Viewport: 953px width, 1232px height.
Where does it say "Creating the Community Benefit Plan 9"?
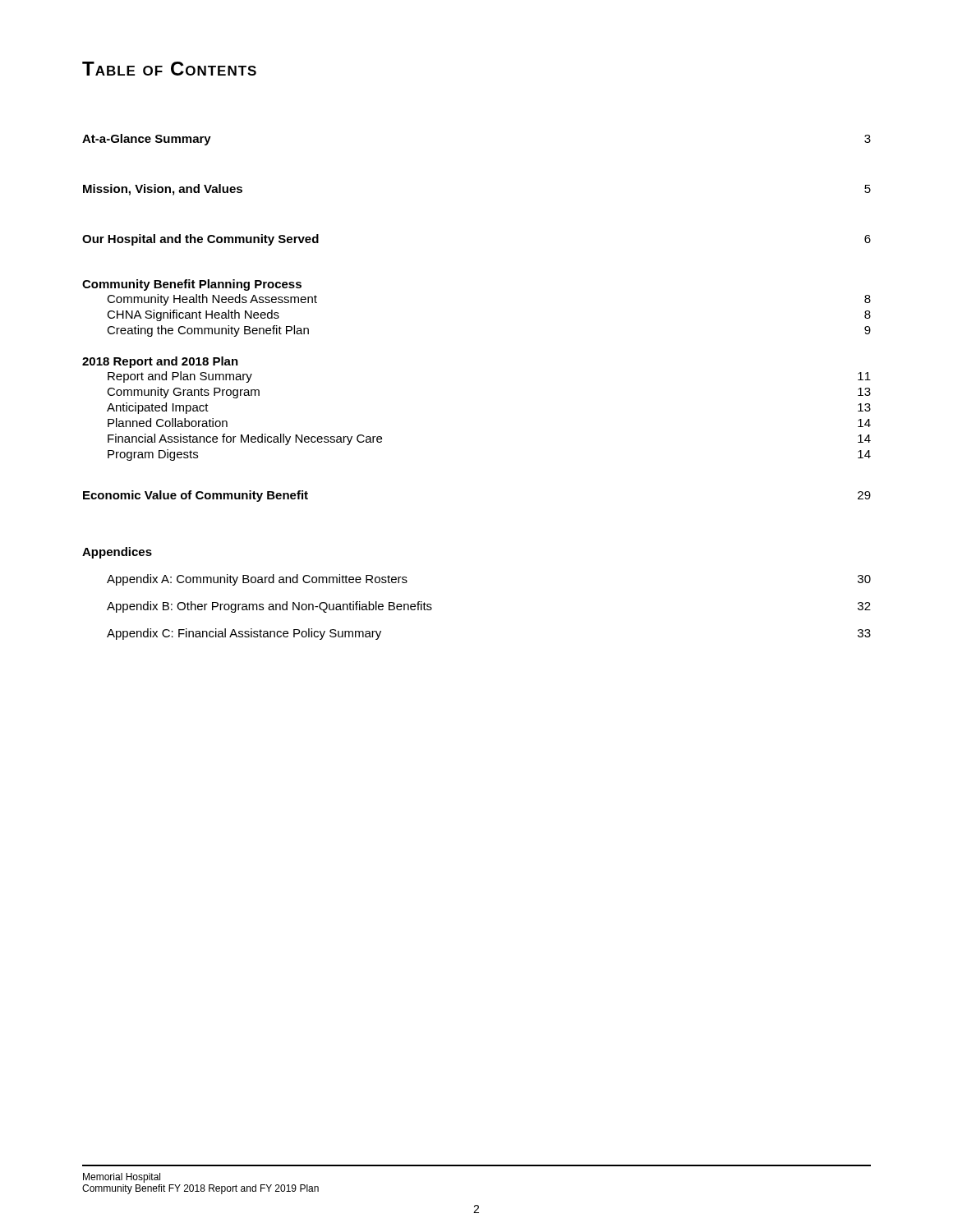208,331
